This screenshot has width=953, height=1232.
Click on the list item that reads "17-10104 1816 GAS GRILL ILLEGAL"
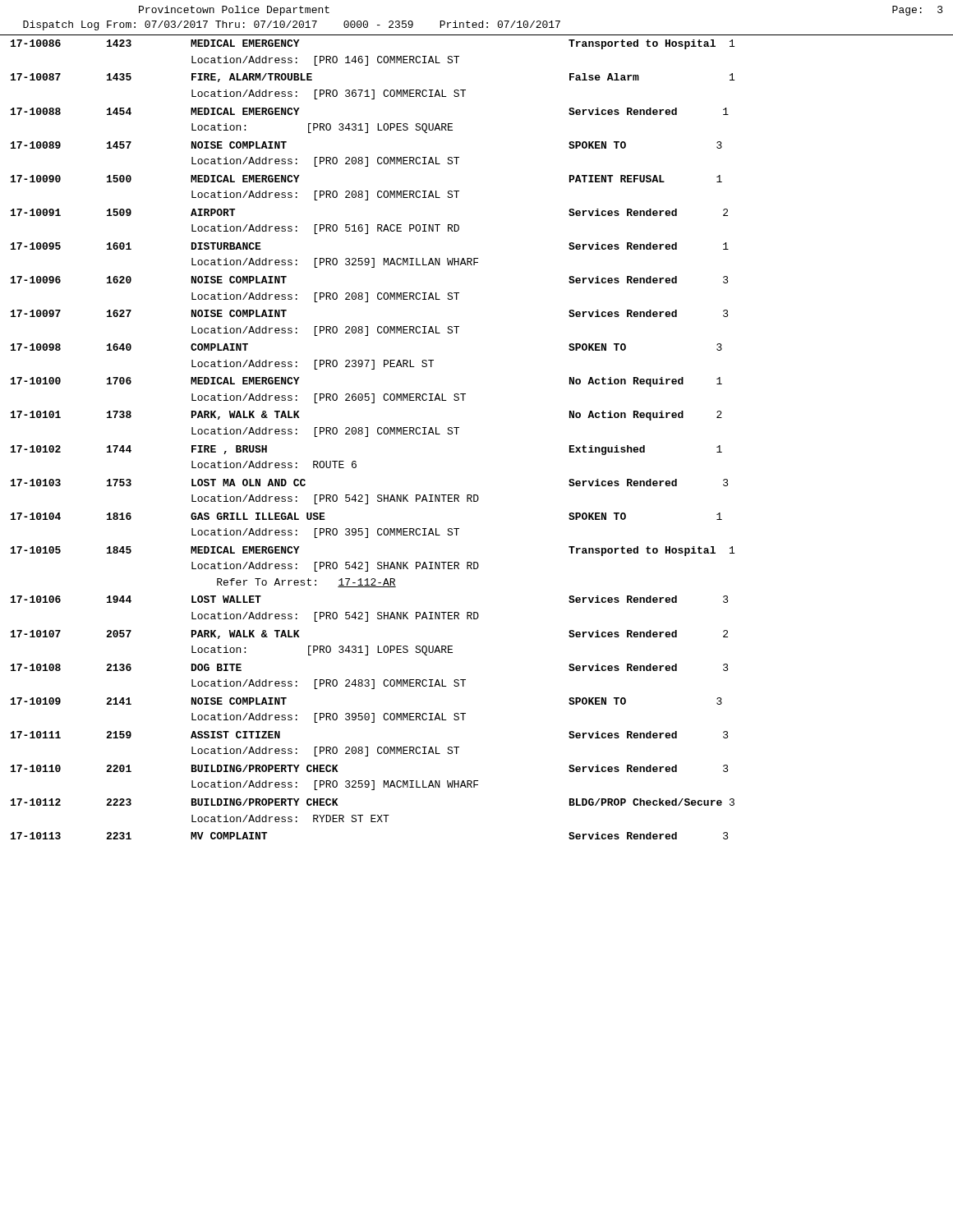366,525
